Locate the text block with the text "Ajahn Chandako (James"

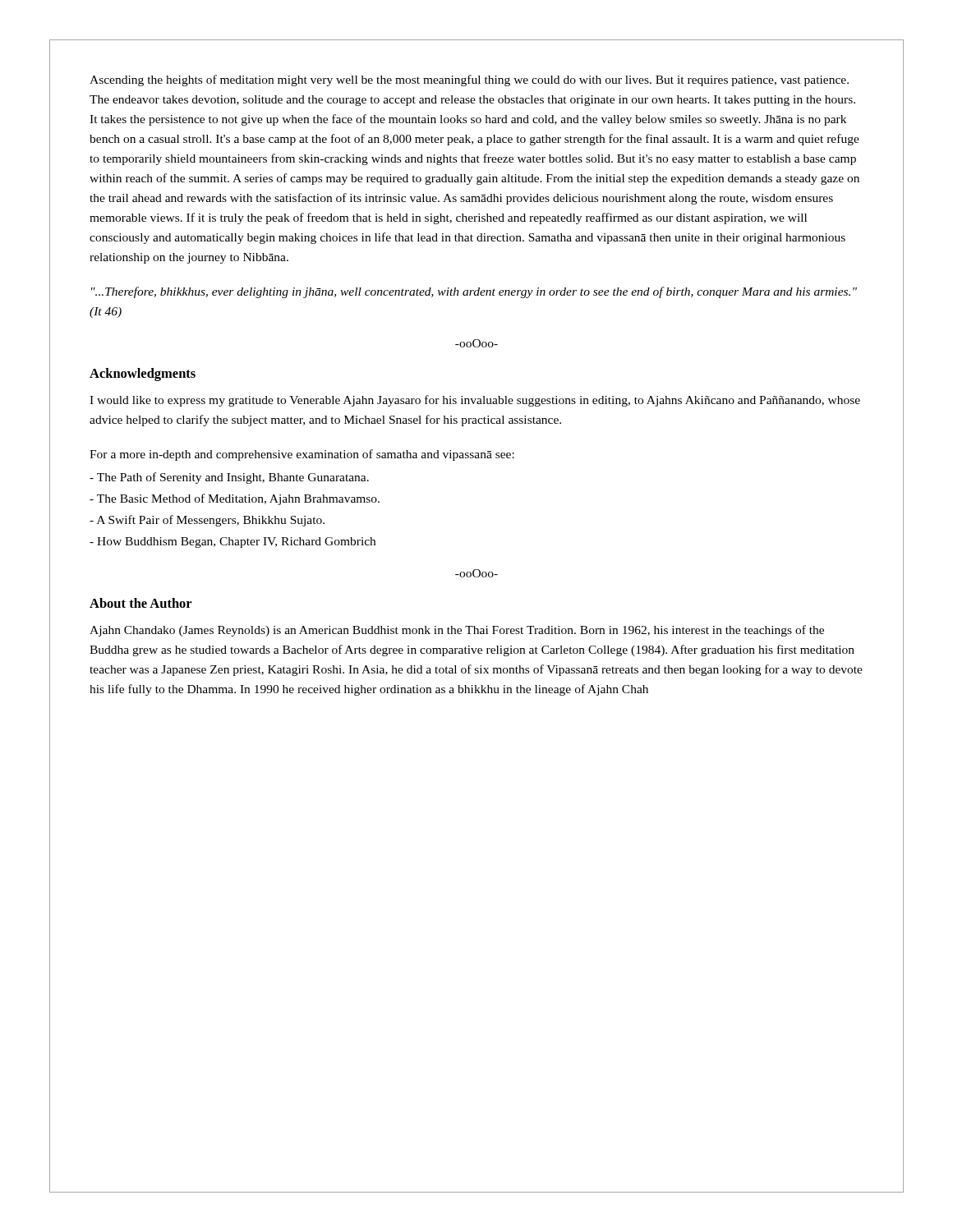point(476,659)
